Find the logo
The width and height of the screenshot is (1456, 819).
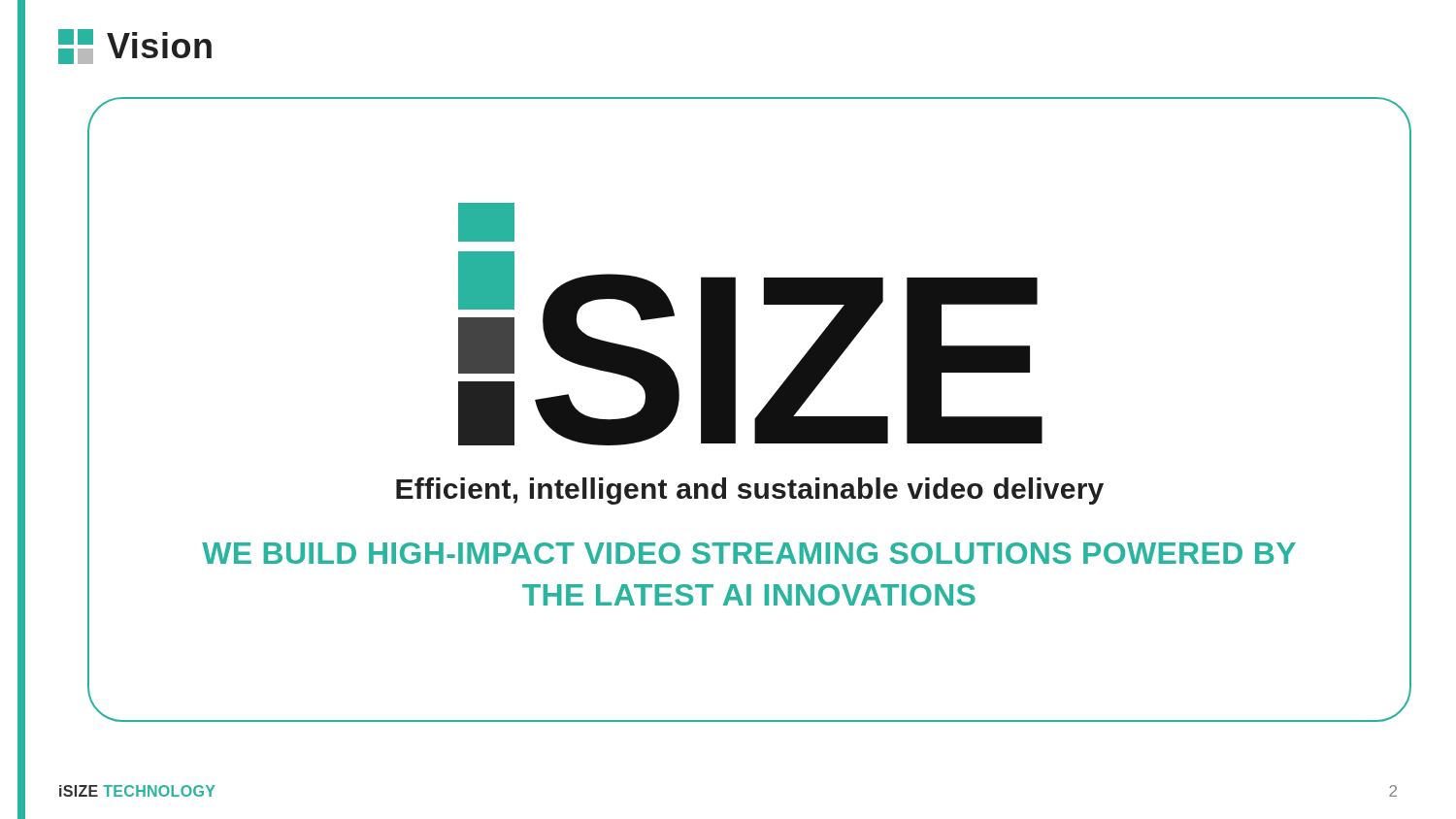coord(749,410)
